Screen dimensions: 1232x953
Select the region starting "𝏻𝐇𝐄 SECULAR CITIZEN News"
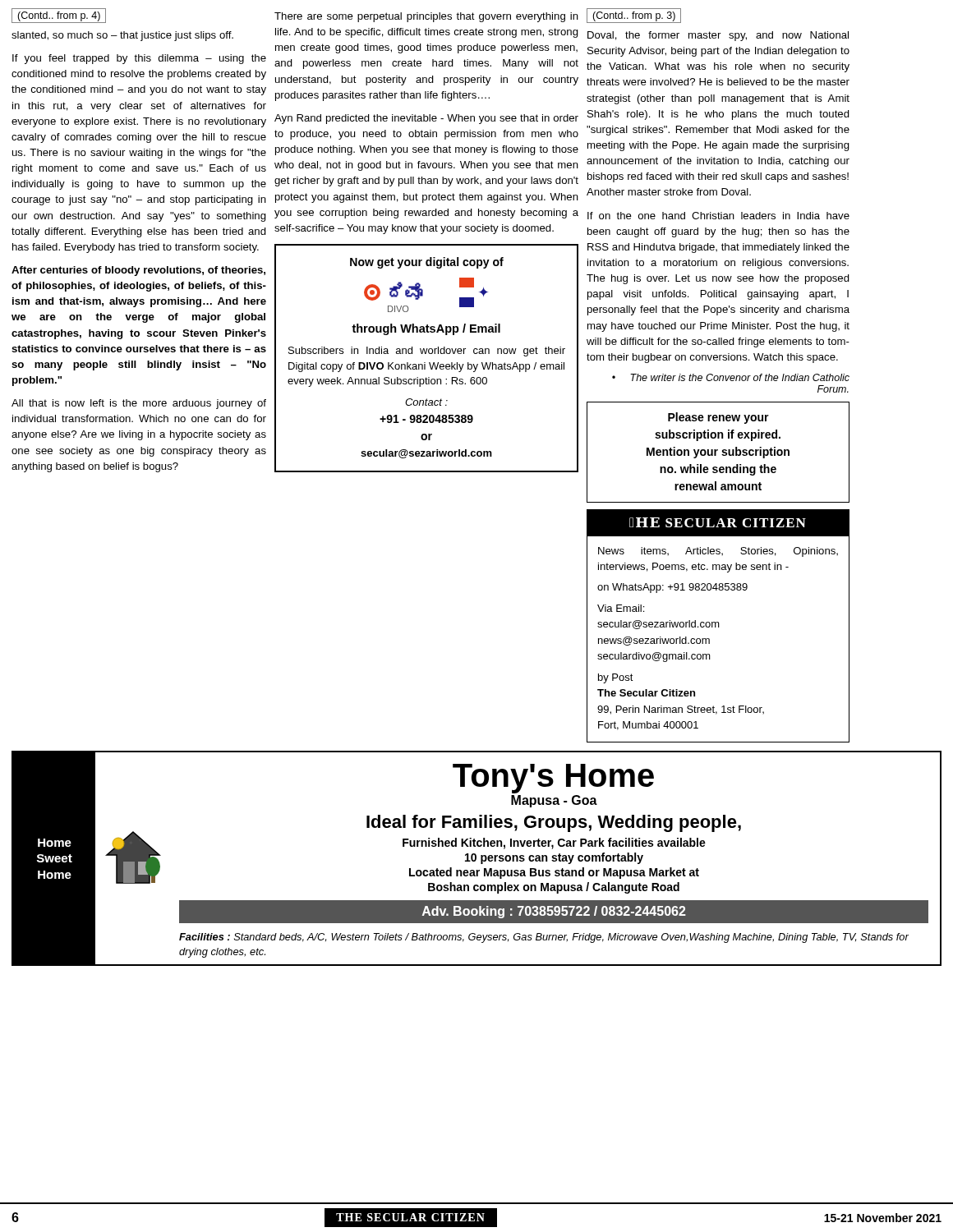coord(718,626)
